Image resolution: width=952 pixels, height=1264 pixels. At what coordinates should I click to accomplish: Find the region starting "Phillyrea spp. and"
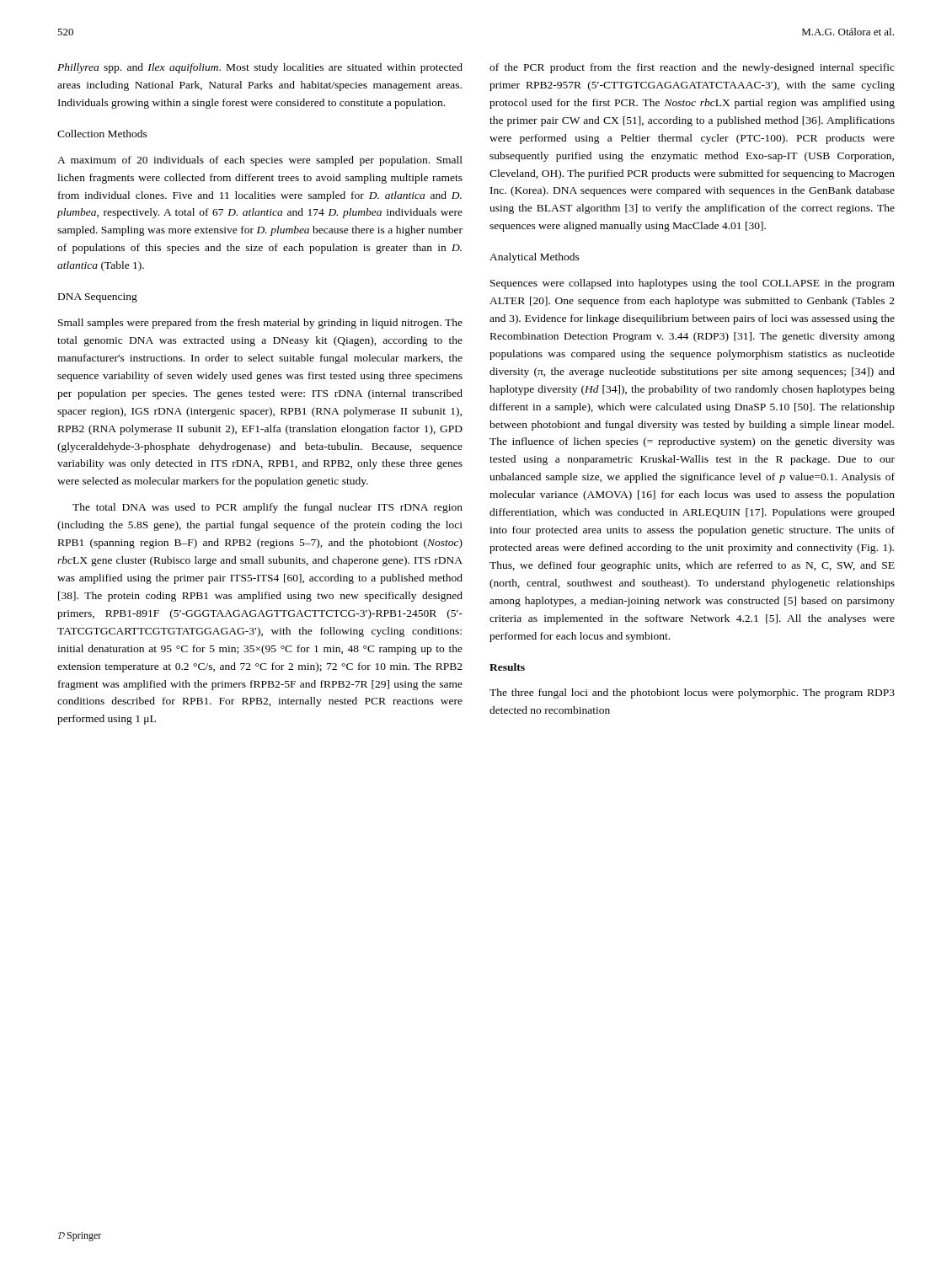pos(260,85)
